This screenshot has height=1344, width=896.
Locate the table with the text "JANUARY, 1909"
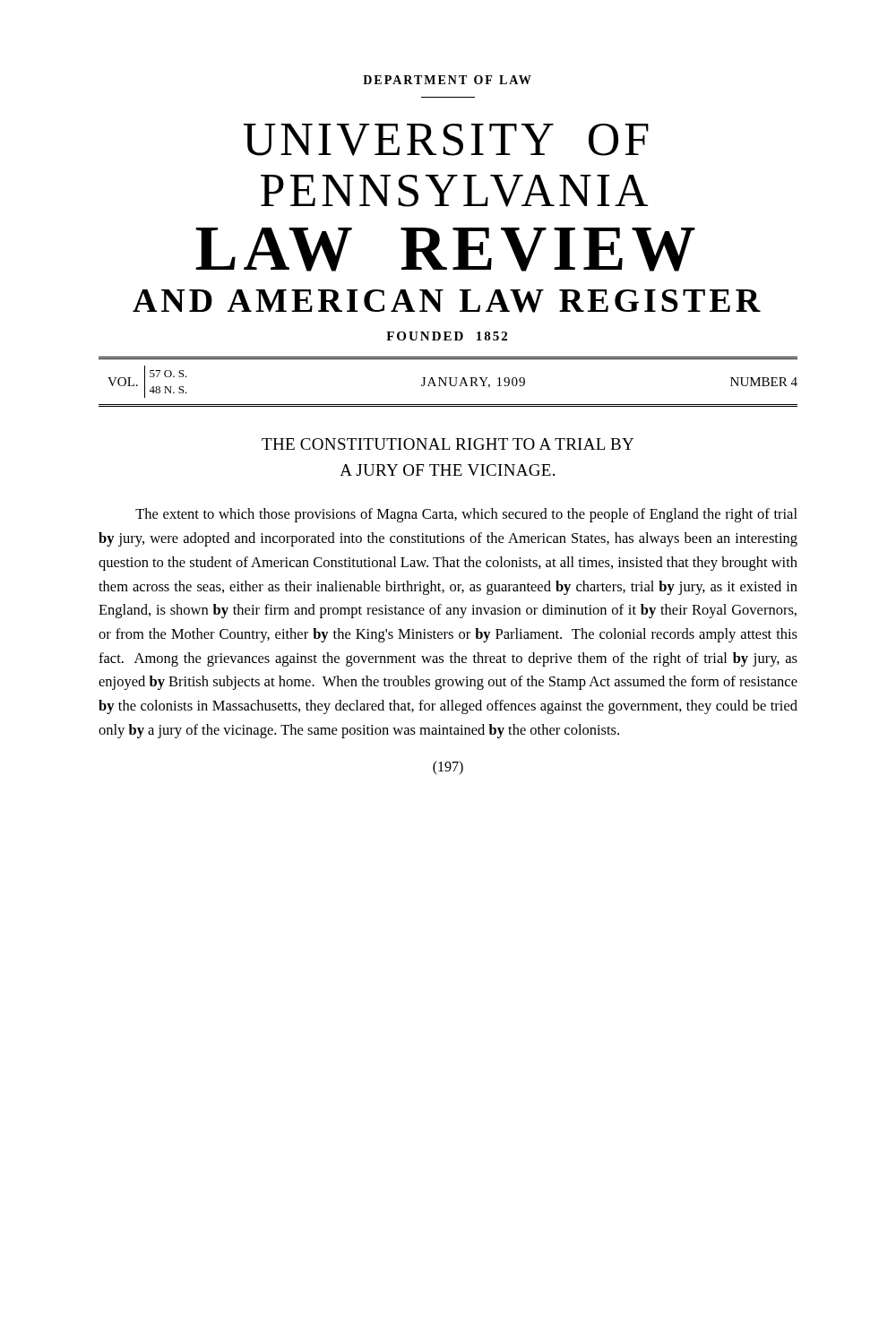click(448, 382)
